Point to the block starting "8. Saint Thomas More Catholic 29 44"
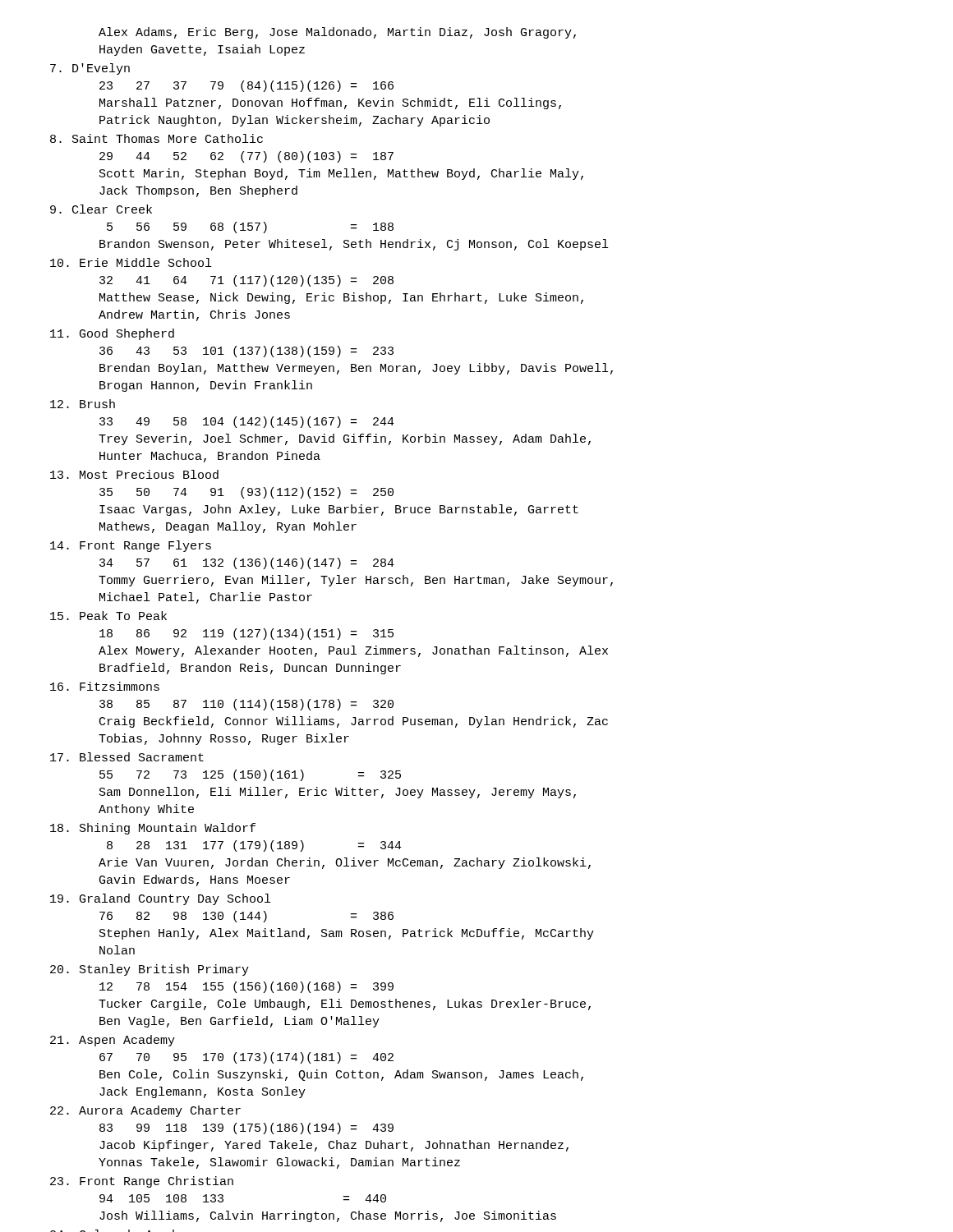This screenshot has height=1232, width=953. click(476, 166)
